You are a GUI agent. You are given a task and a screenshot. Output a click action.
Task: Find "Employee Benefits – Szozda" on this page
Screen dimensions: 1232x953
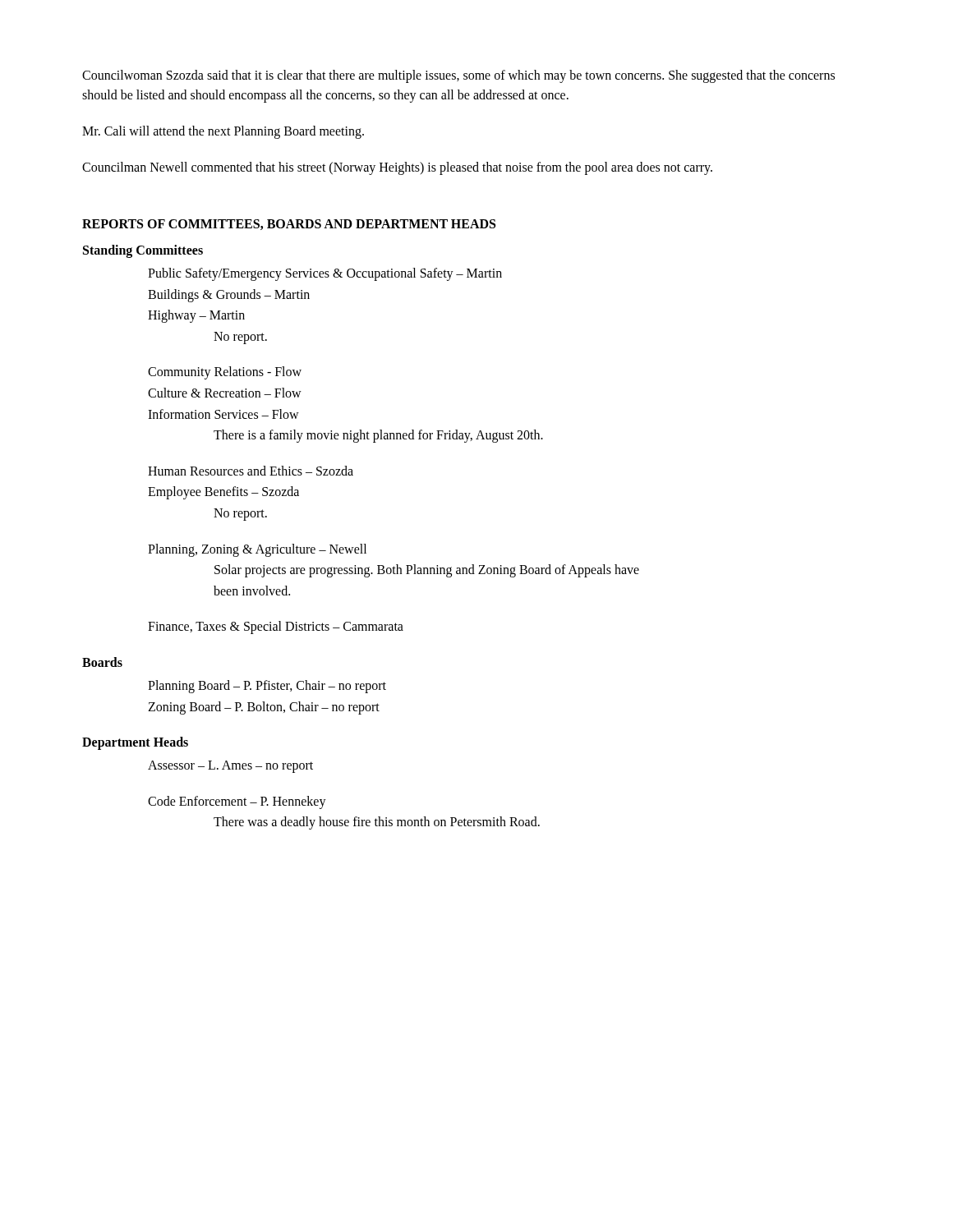(224, 492)
